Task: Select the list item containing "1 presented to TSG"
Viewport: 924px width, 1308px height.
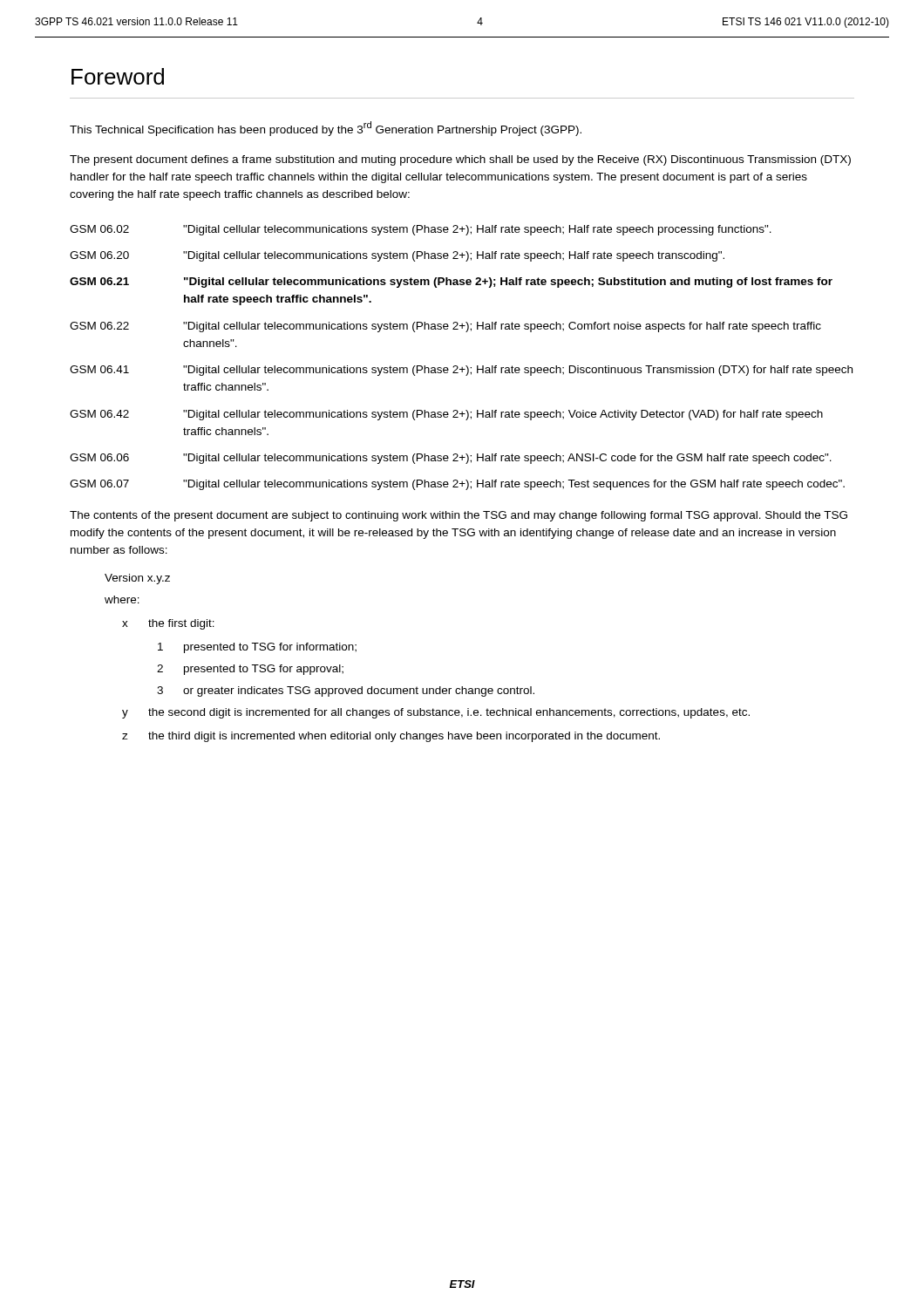Action: [x=257, y=647]
